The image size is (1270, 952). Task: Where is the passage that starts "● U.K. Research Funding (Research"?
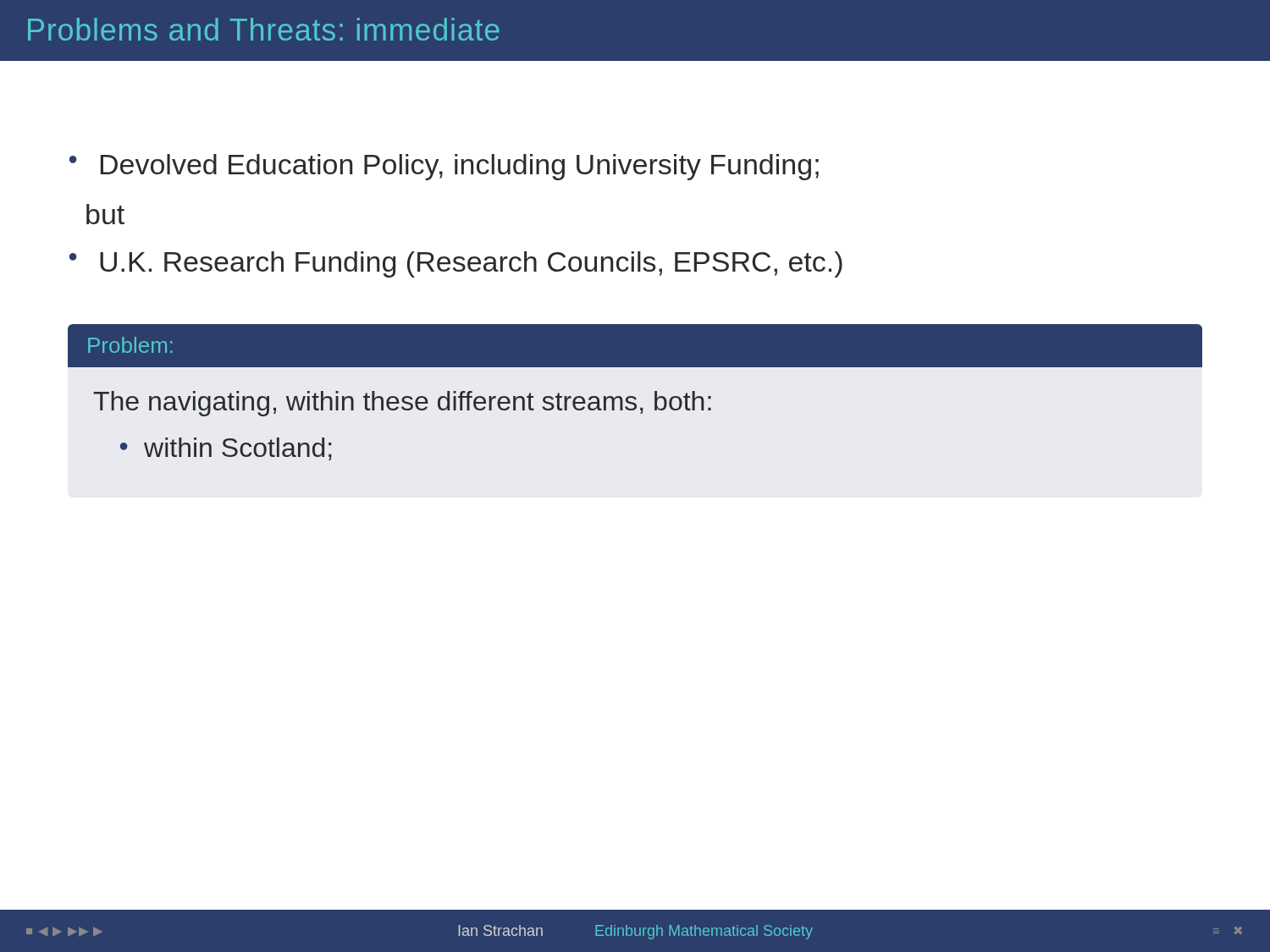point(456,262)
